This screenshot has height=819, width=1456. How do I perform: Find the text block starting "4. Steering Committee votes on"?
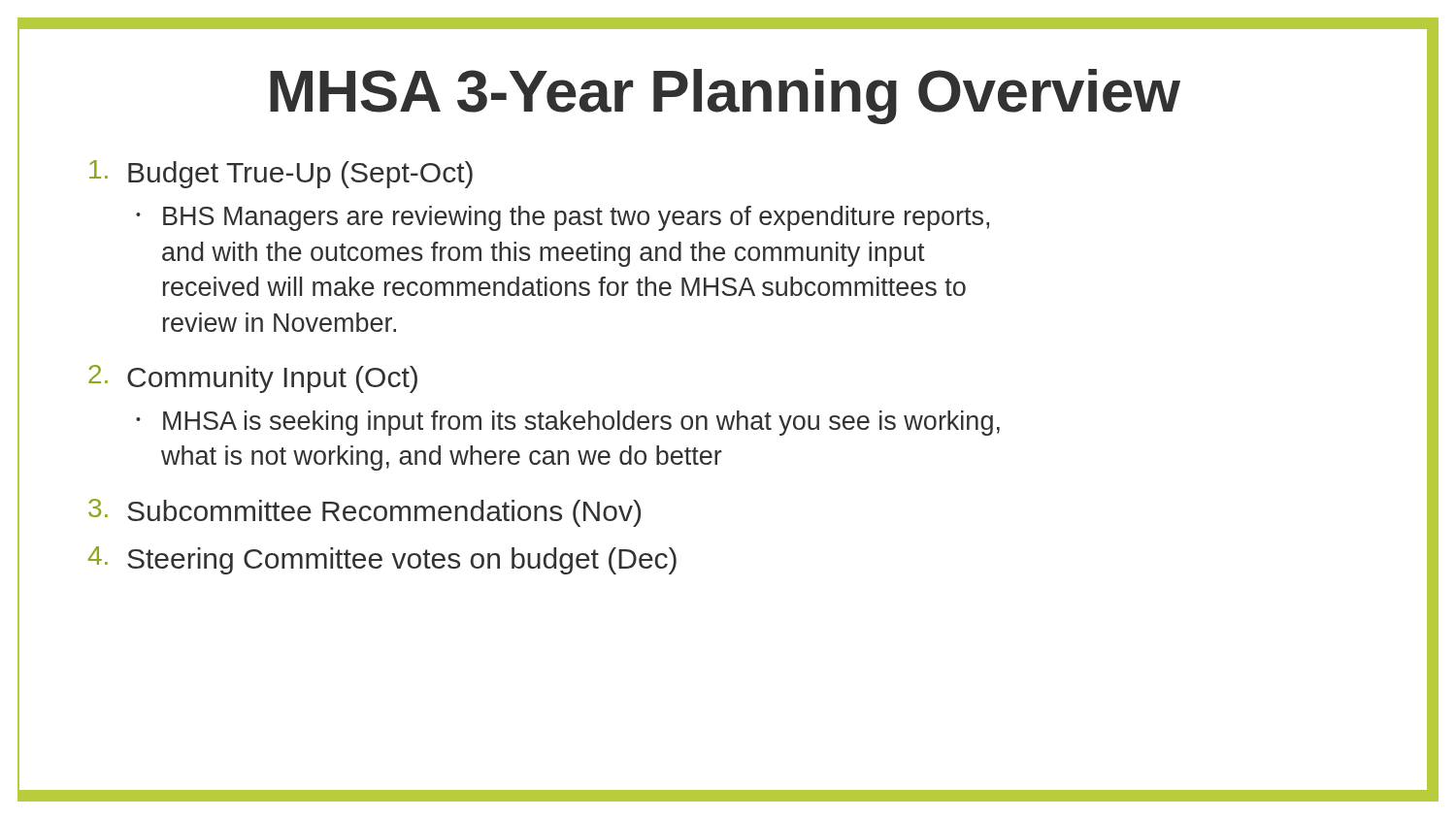click(383, 558)
